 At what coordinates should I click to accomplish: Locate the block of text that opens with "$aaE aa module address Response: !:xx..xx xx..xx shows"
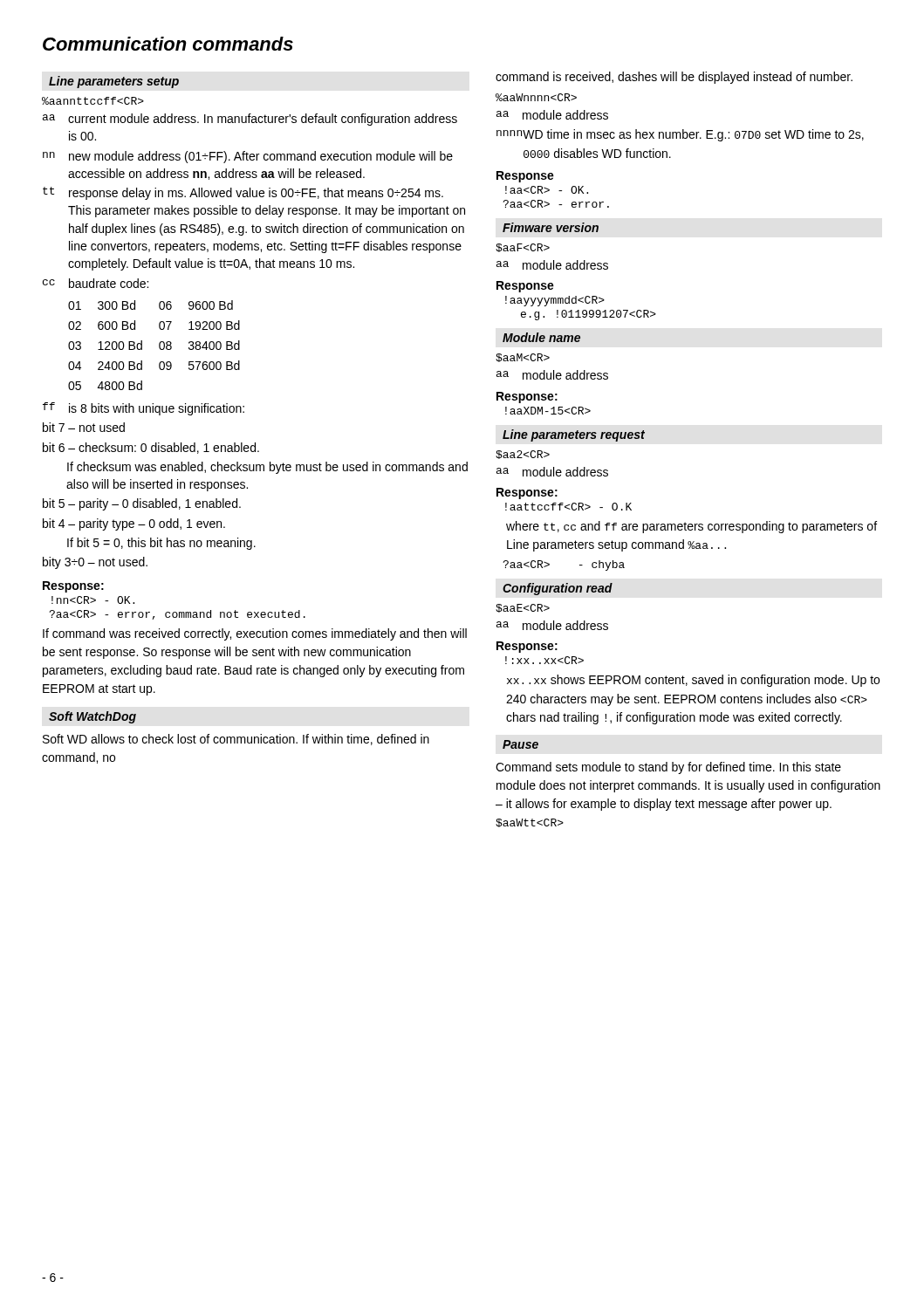523,608
